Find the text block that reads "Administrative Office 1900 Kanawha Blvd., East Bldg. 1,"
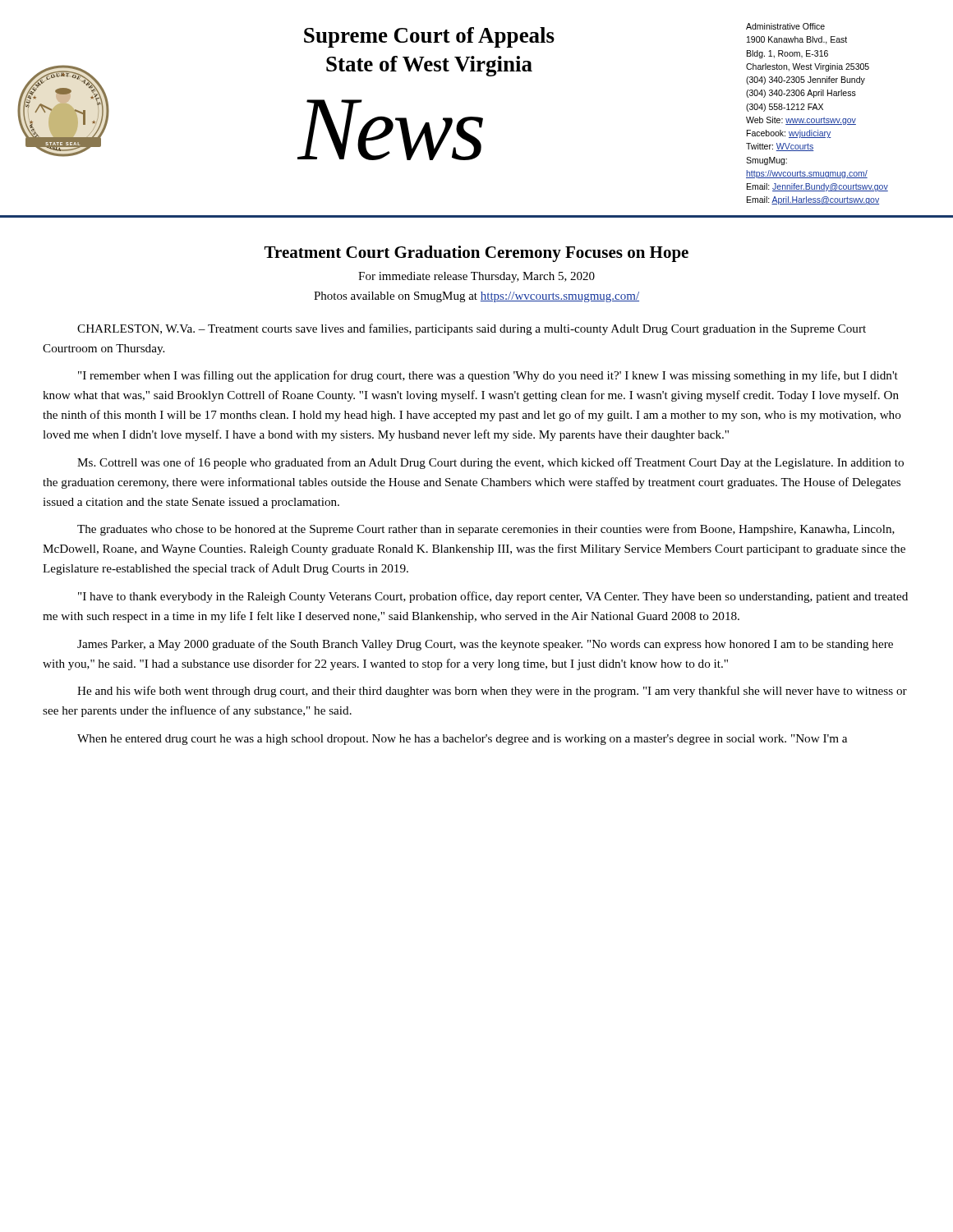Image resolution: width=953 pixels, height=1232 pixels. [x=817, y=113]
